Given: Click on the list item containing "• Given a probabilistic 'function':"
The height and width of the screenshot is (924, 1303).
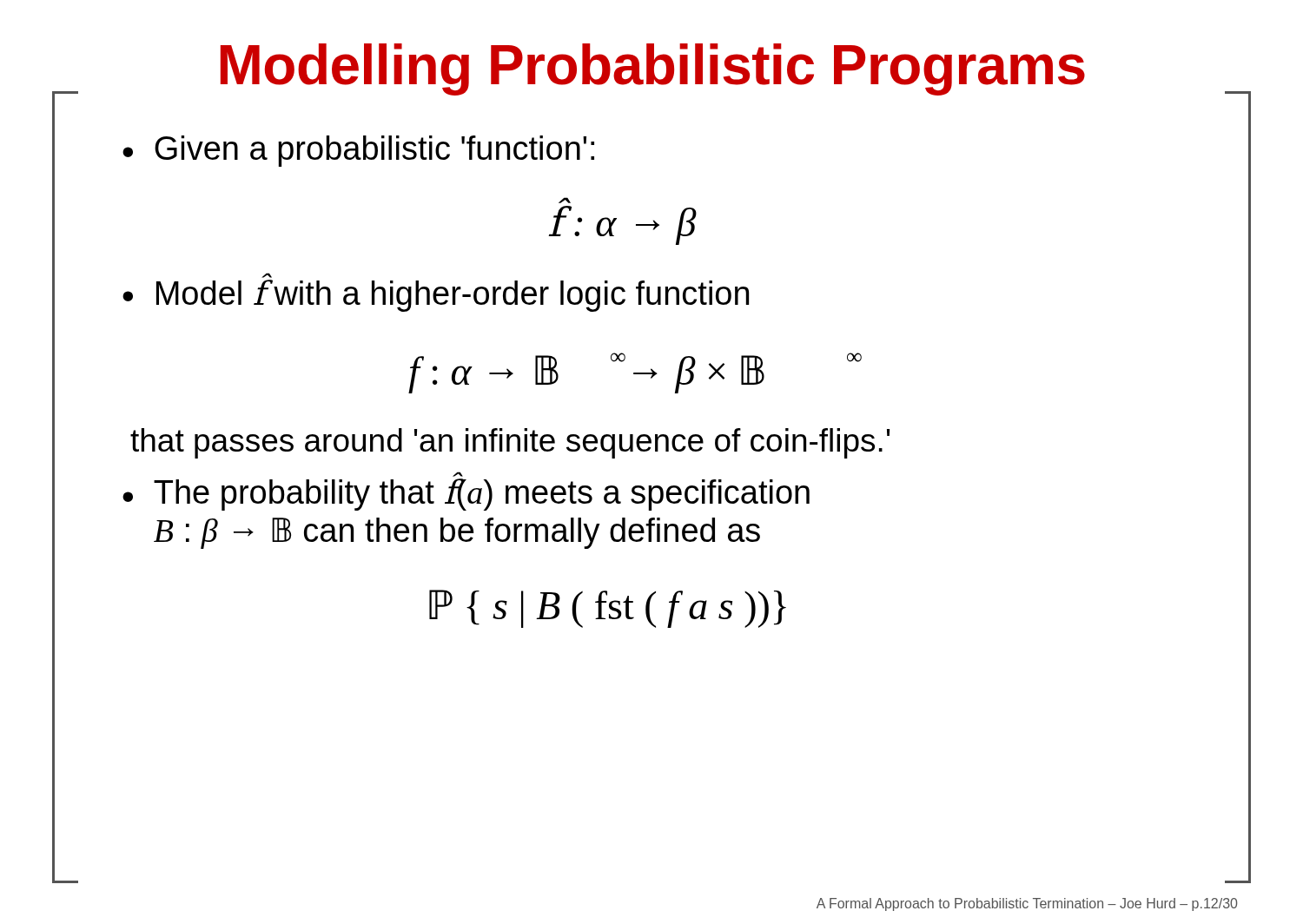Looking at the screenshot, I should pyautogui.click(x=359, y=152).
